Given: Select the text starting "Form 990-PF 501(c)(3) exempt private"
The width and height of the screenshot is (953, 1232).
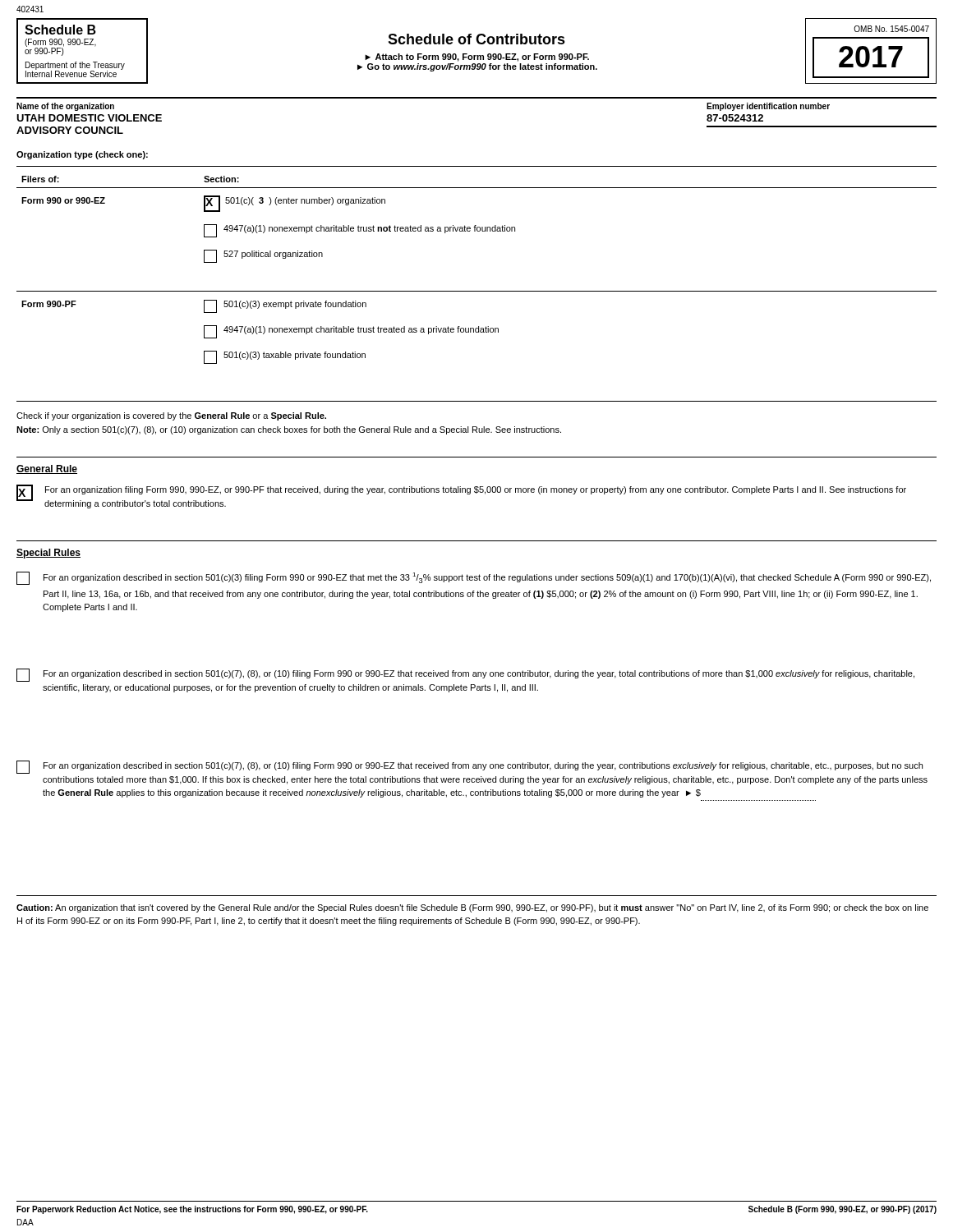Looking at the screenshot, I should [476, 334].
